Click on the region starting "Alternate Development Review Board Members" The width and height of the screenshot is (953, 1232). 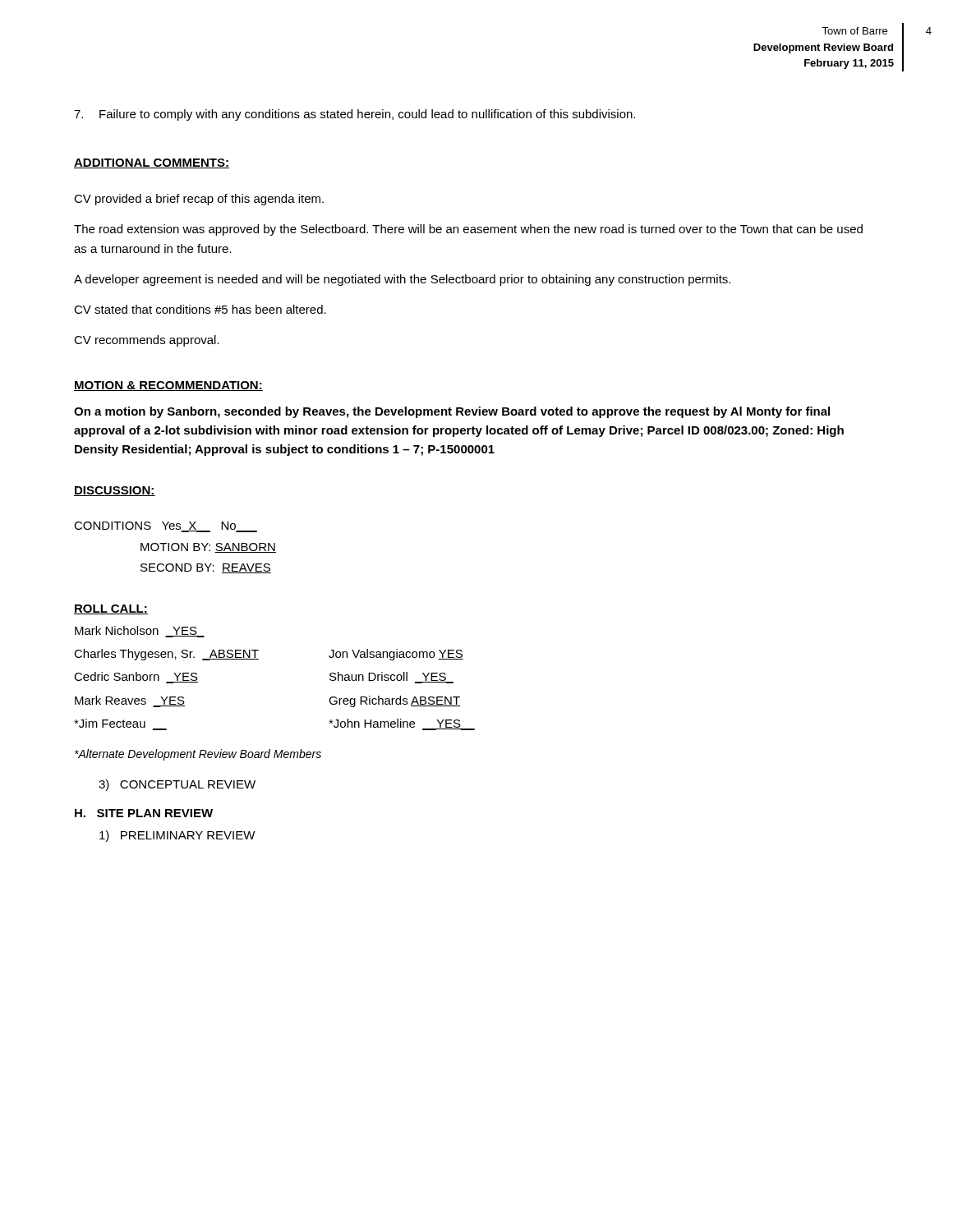click(198, 754)
